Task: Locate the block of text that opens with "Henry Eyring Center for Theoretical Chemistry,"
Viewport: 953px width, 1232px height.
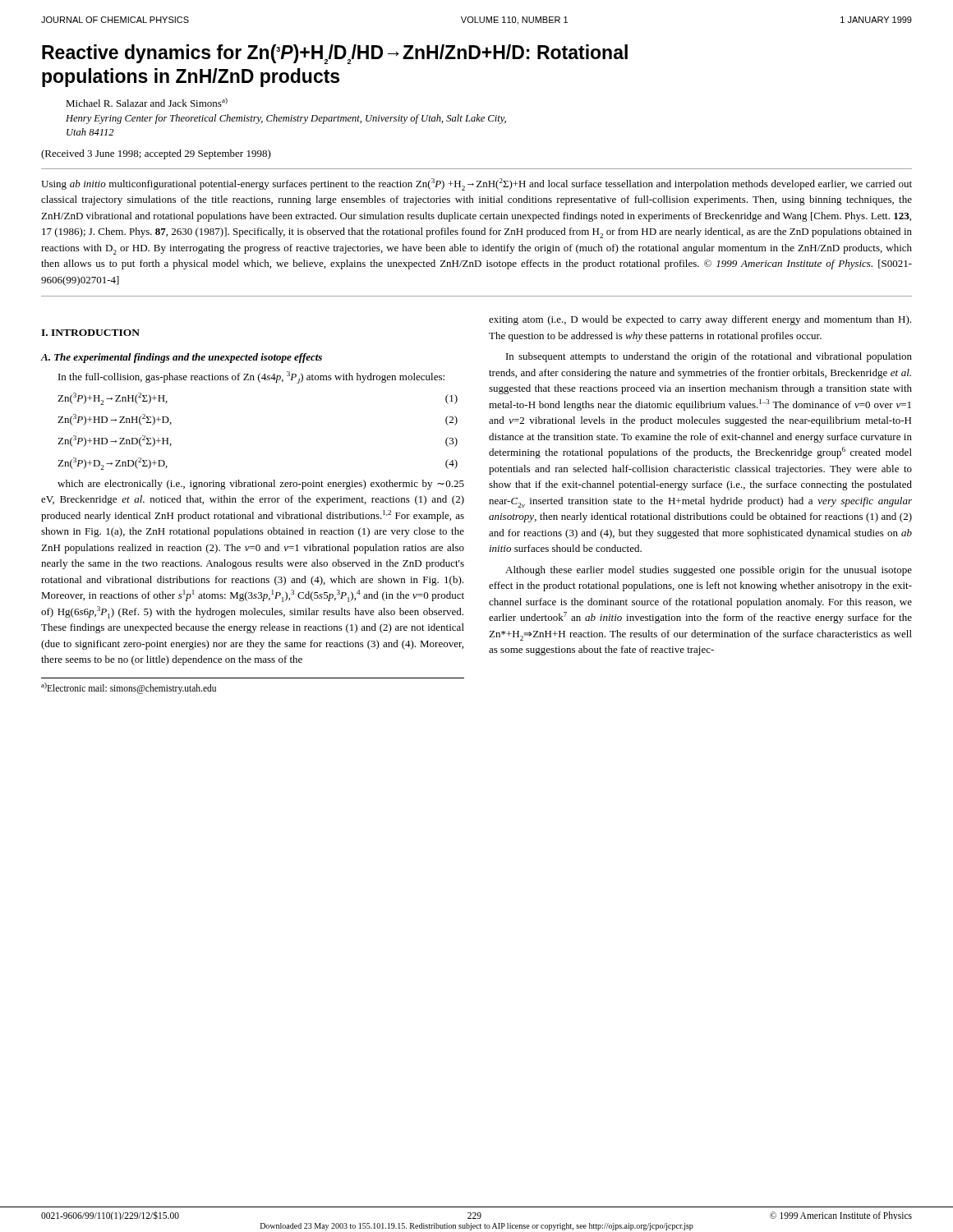Action: tap(286, 125)
